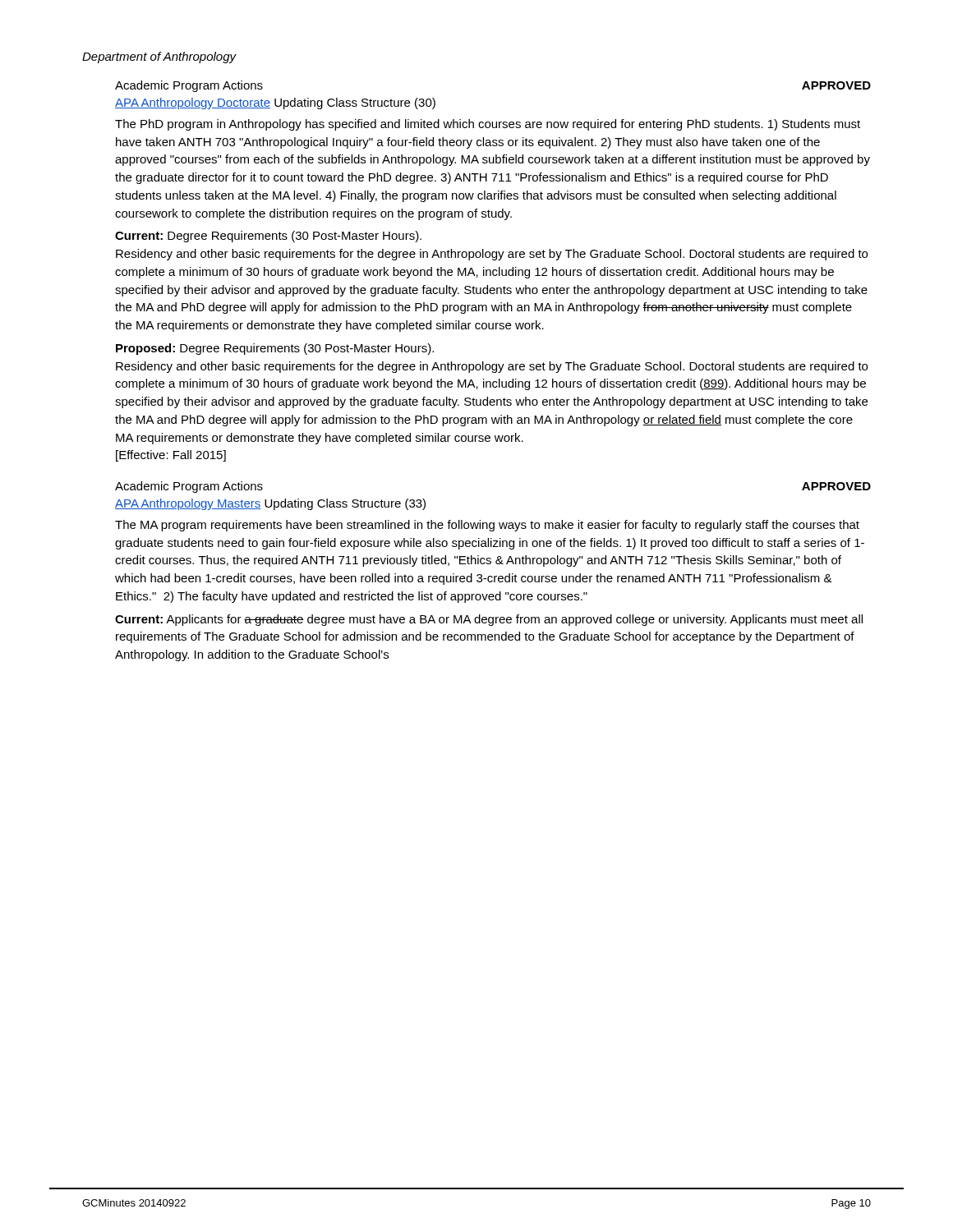Click on the text block containing "Proposed: Degree Requirements (30 Post-Master Hours). Residency"
The height and width of the screenshot is (1232, 953).
(x=492, y=401)
